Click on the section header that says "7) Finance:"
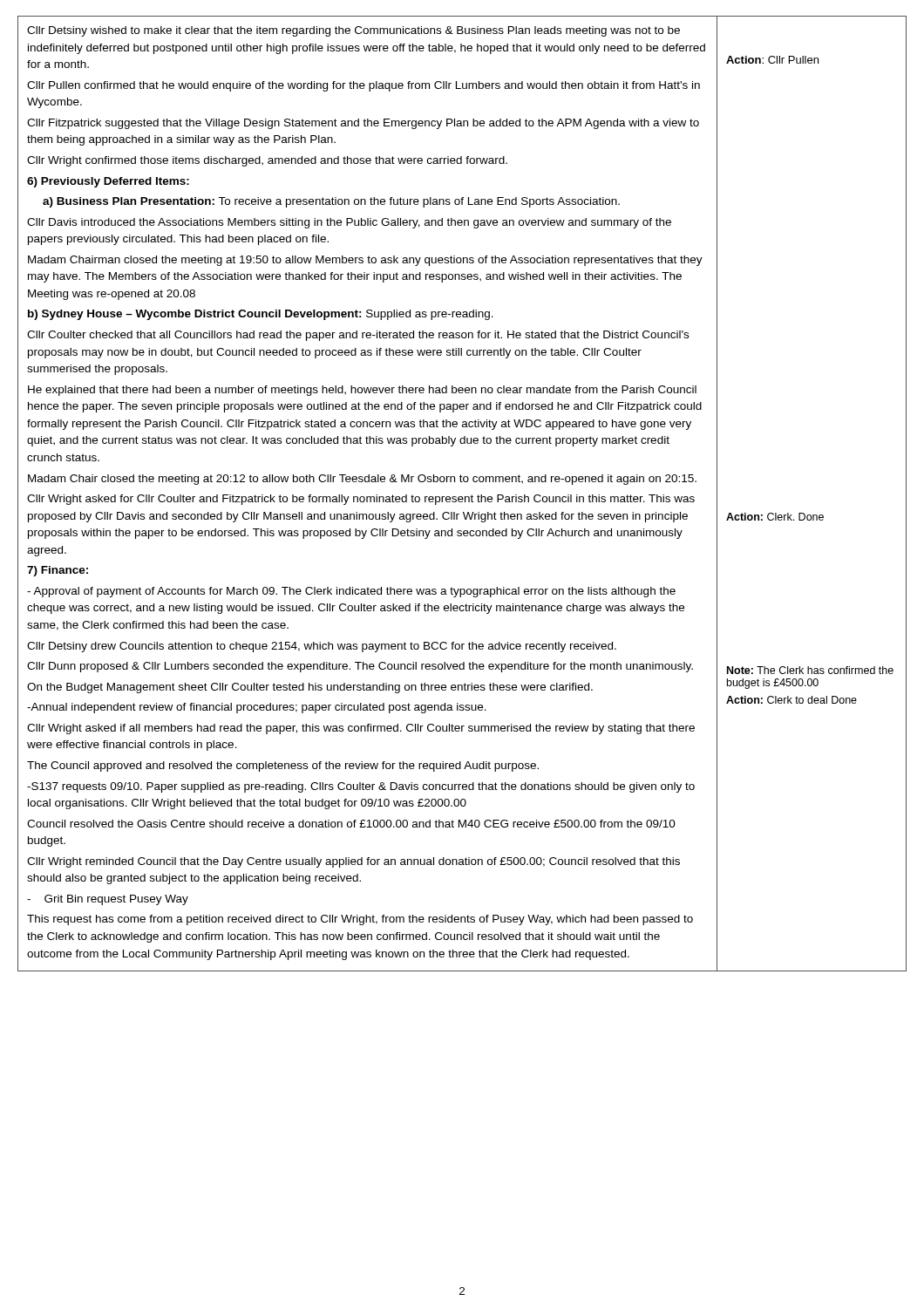Screen dimensions: 1308x924 pos(58,571)
